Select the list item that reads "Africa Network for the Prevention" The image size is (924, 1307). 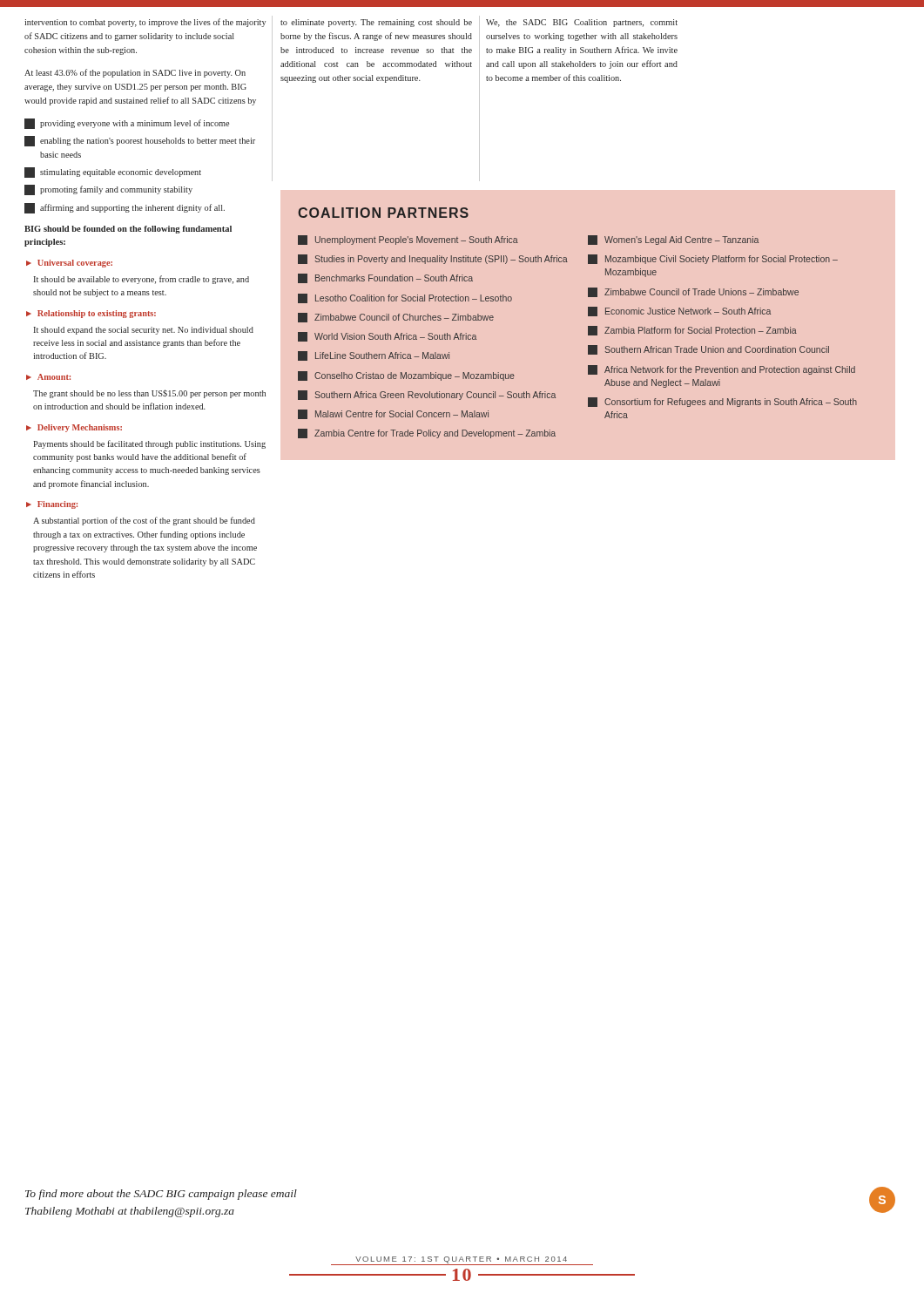point(733,376)
